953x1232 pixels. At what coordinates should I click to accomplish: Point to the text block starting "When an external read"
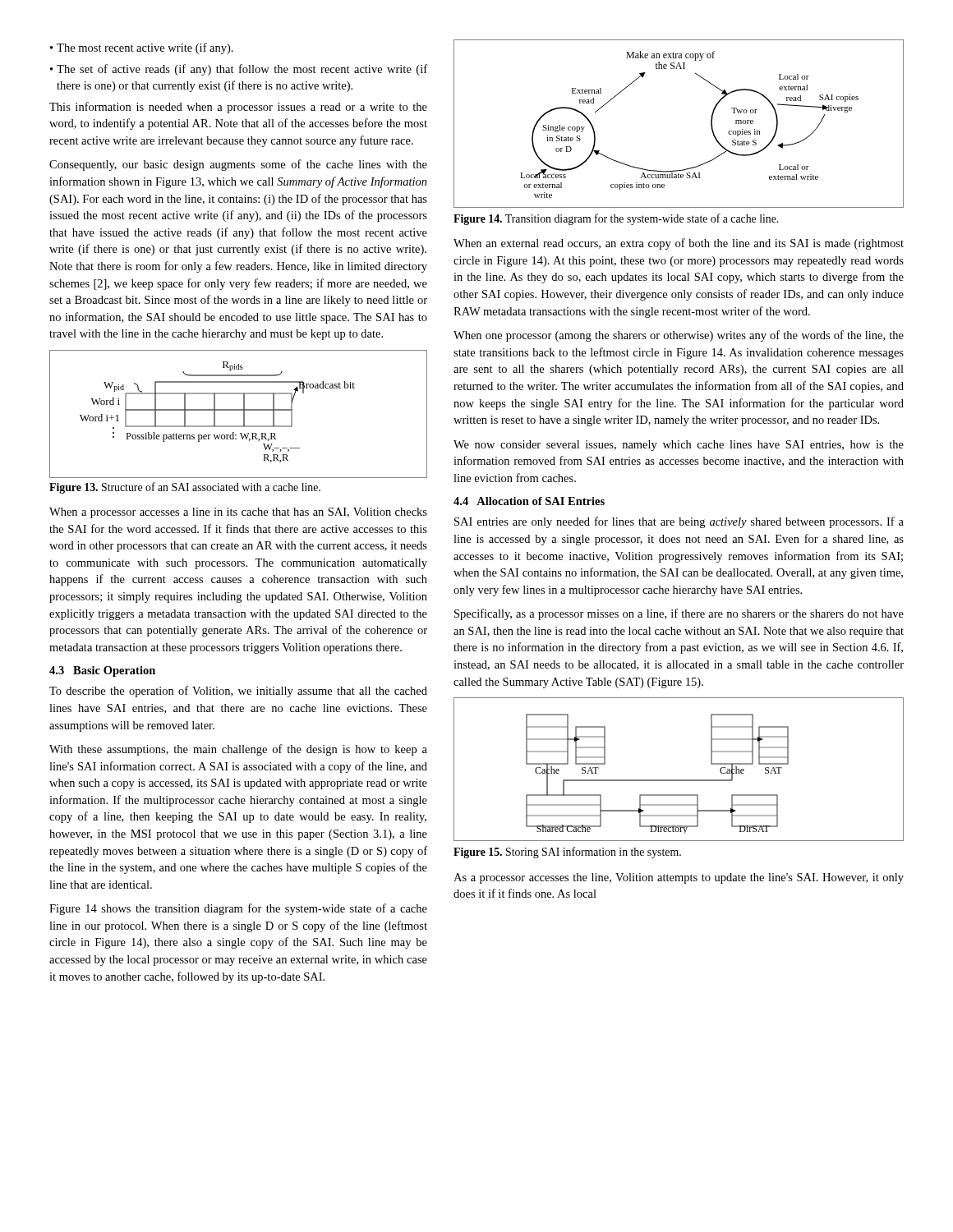[x=679, y=361]
